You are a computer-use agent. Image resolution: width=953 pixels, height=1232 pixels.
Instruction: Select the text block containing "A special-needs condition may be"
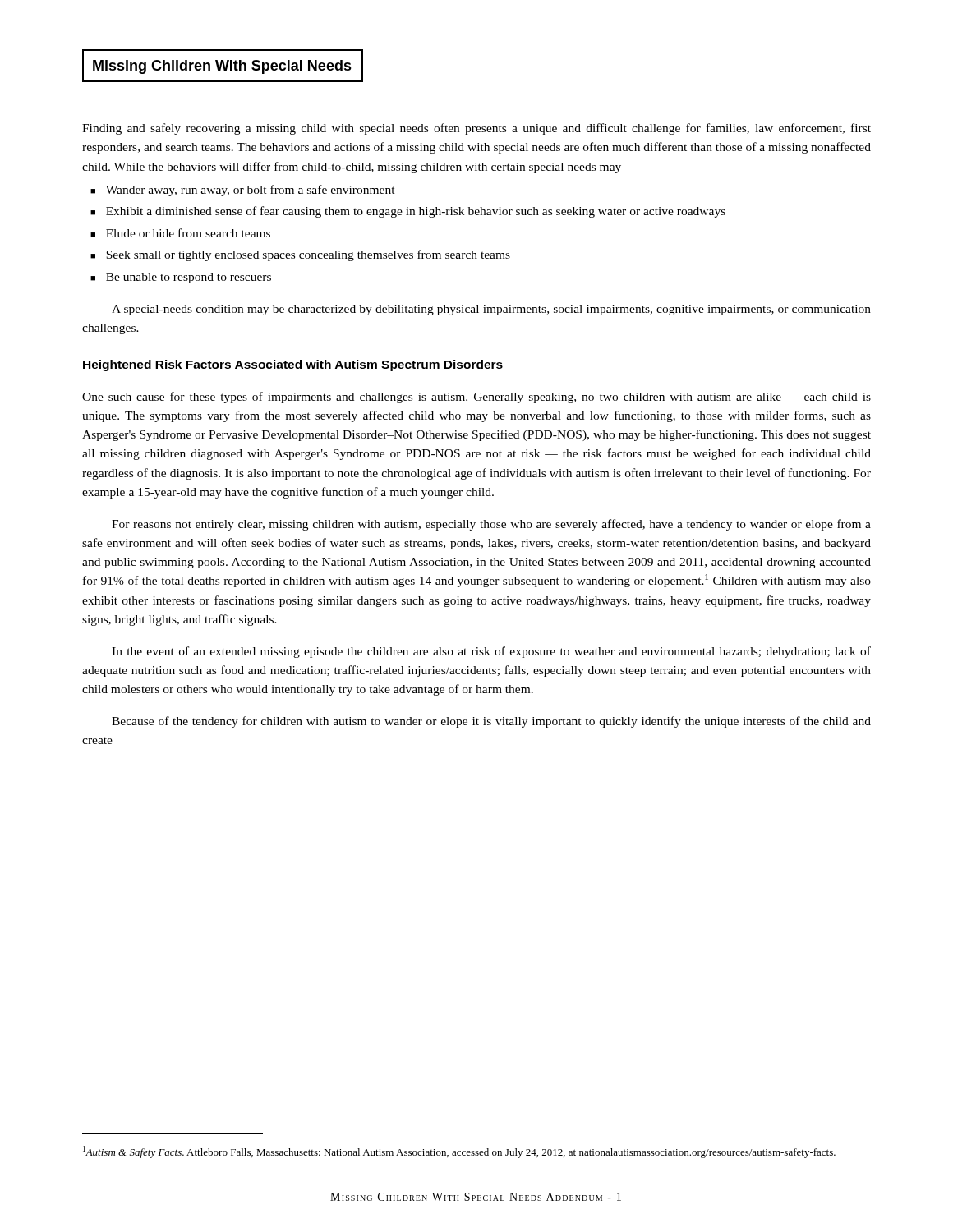476,318
